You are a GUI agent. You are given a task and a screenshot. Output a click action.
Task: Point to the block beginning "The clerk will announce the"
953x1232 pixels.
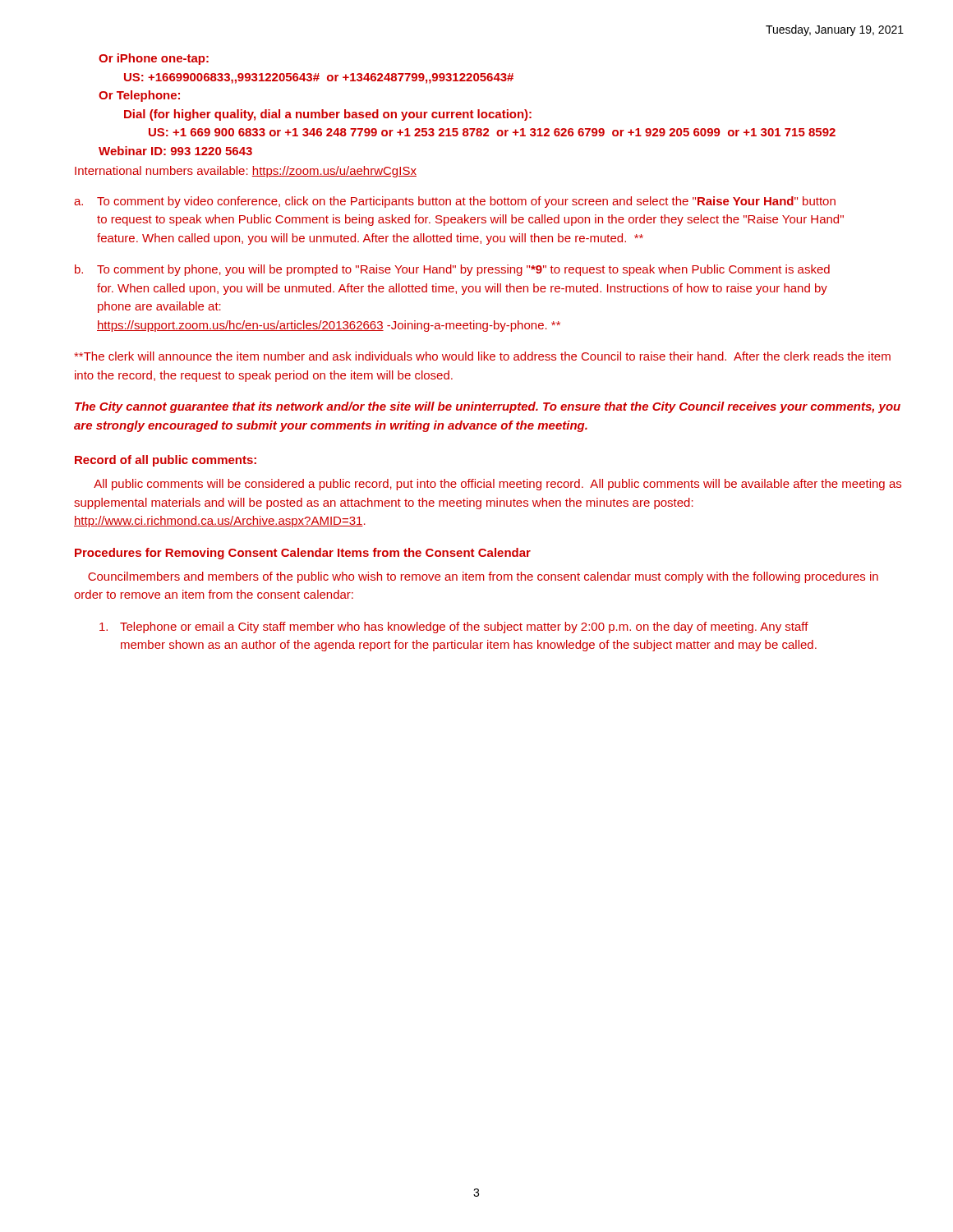click(483, 365)
